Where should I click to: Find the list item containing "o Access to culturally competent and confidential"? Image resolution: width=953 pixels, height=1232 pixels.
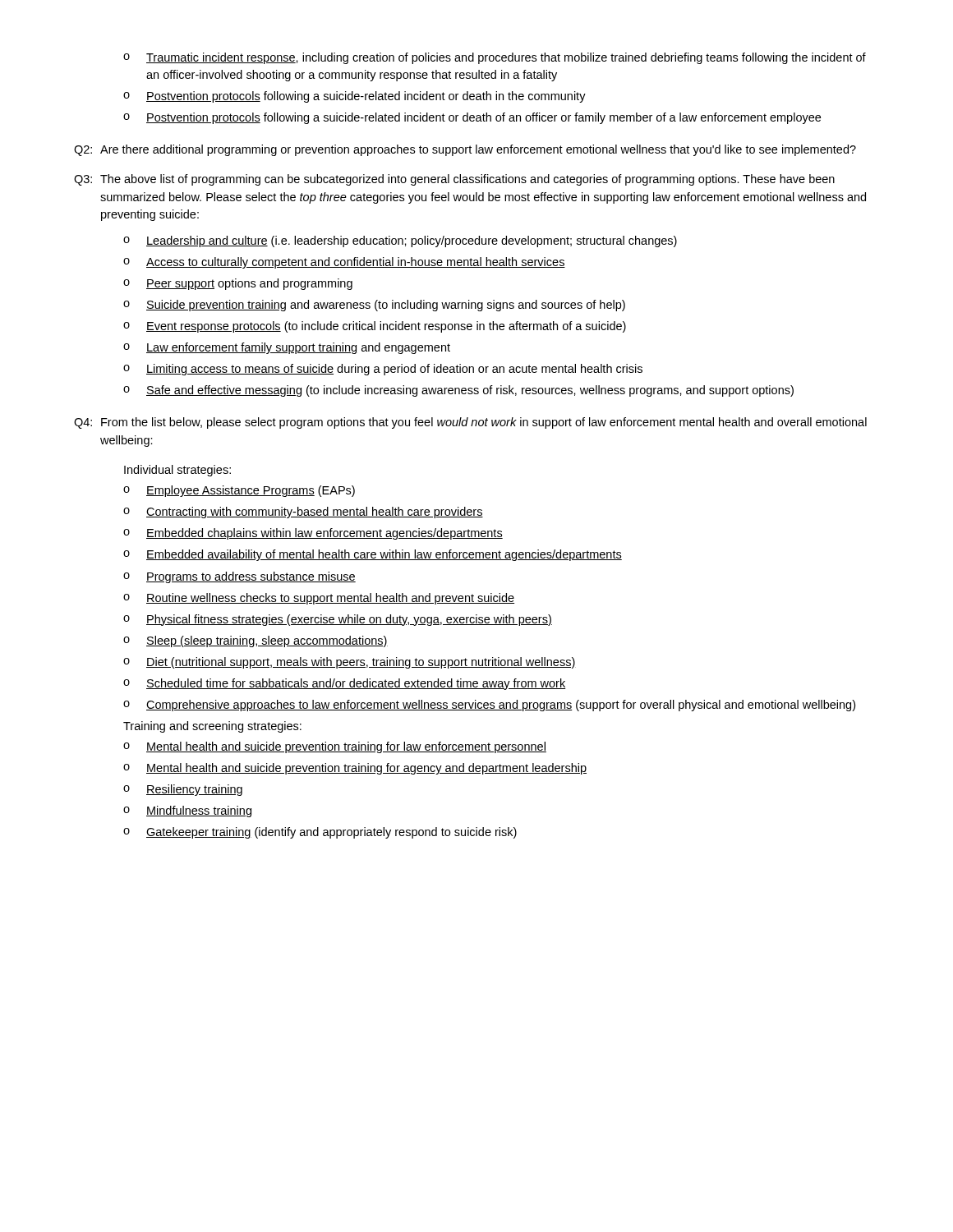pyautogui.click(x=501, y=263)
